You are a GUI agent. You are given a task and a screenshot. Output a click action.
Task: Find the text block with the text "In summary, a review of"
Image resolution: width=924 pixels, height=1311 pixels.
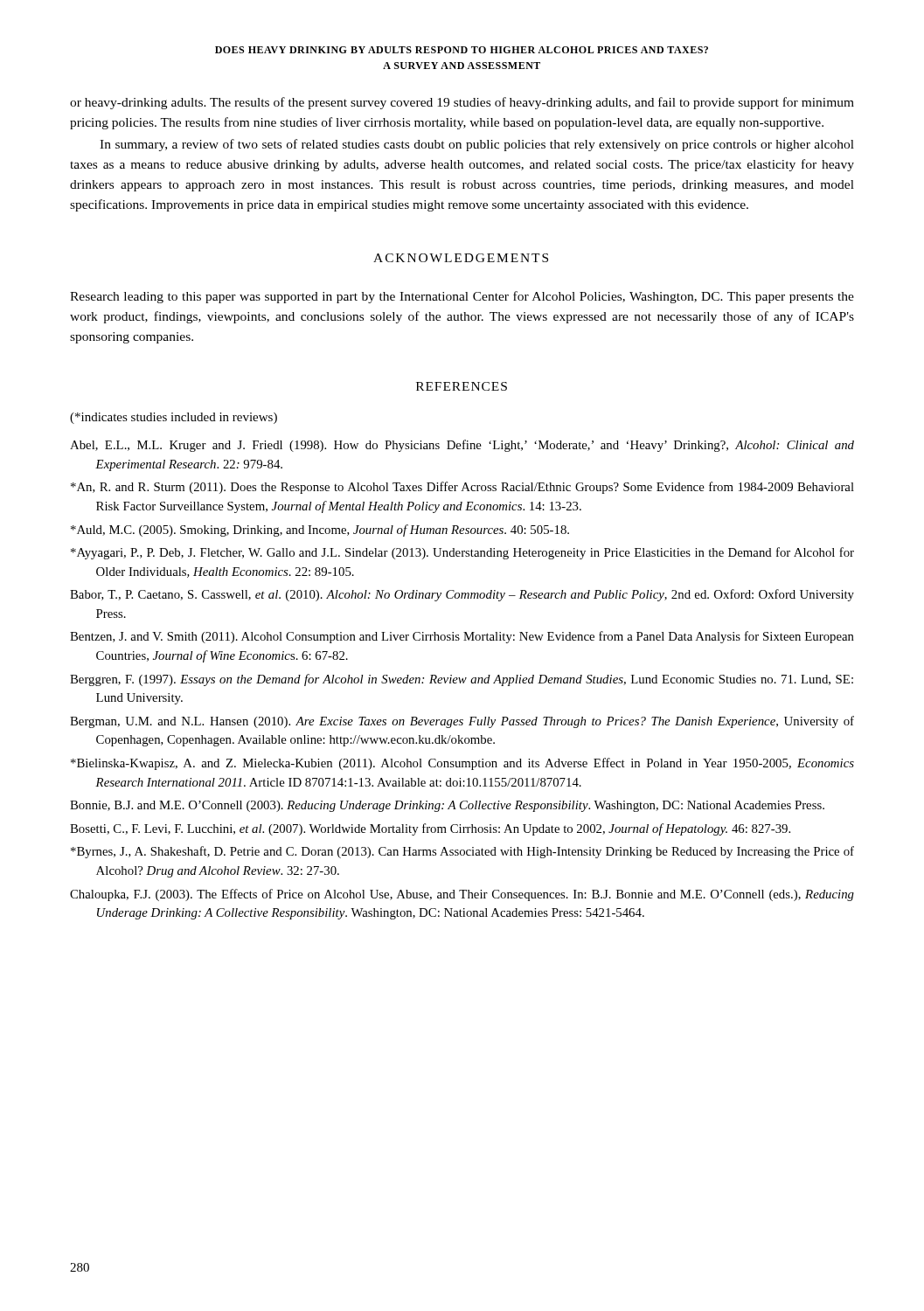462,174
